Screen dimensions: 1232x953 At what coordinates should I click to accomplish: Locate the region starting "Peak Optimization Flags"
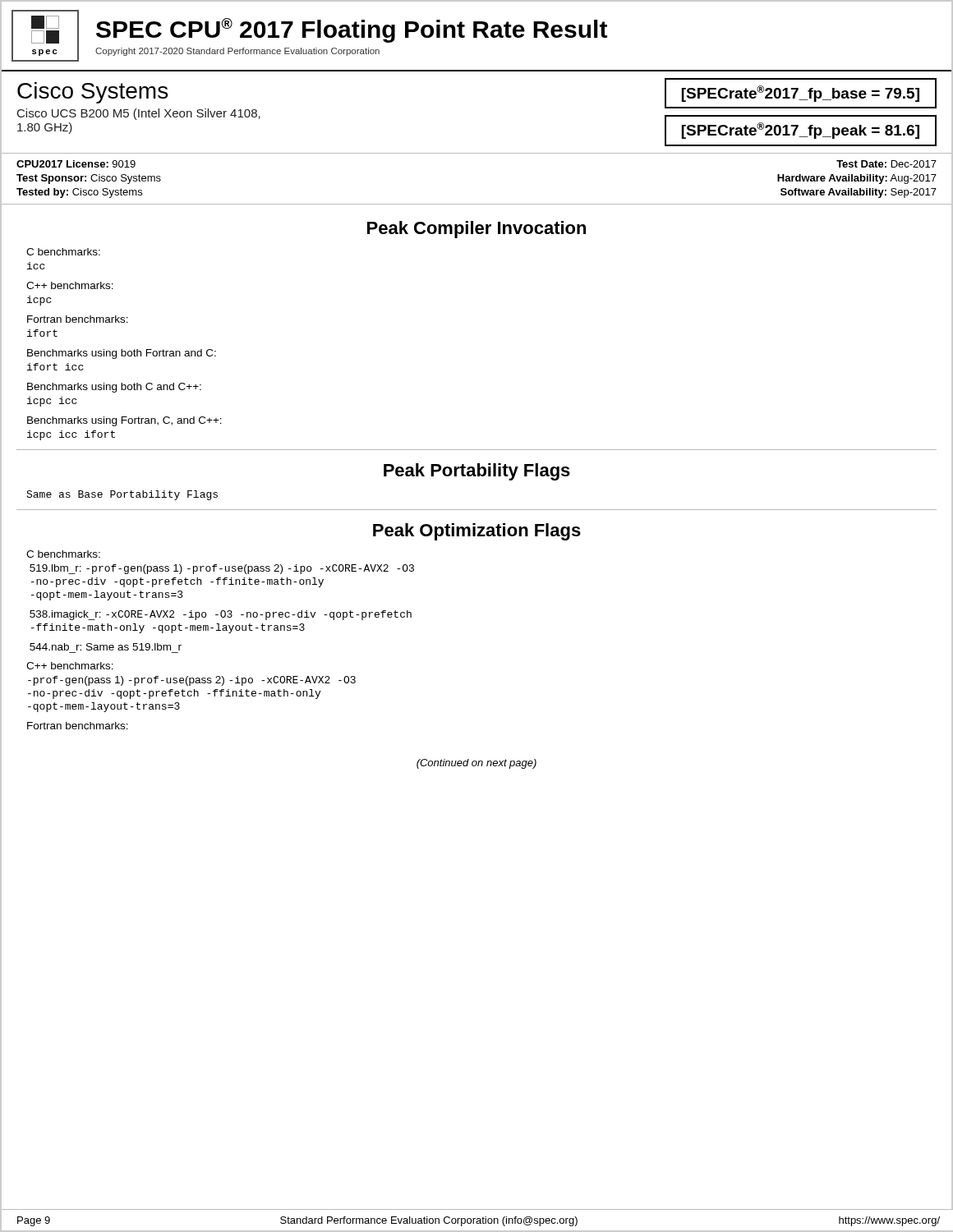point(476,530)
